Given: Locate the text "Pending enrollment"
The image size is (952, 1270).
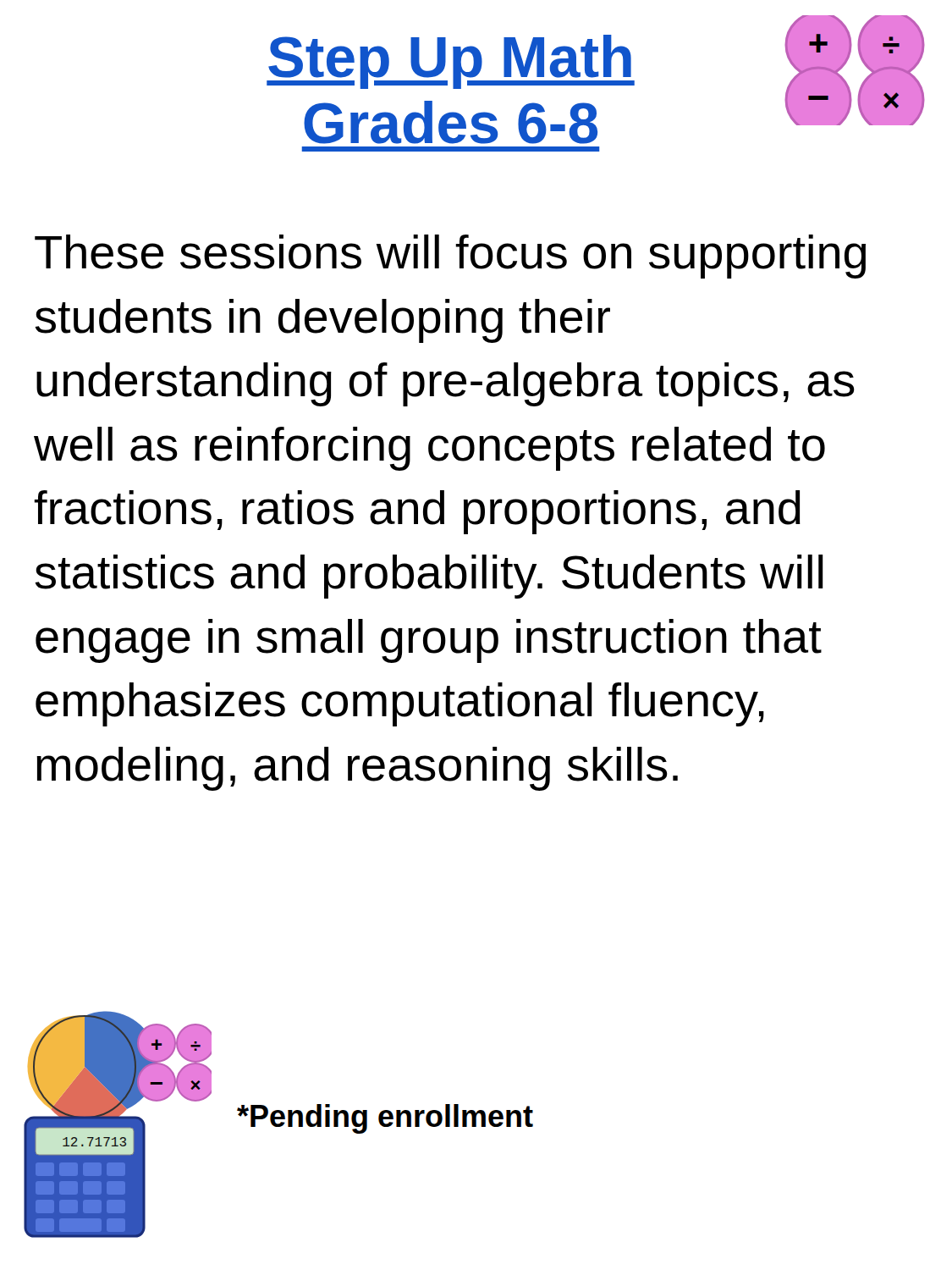Looking at the screenshot, I should [385, 1116].
